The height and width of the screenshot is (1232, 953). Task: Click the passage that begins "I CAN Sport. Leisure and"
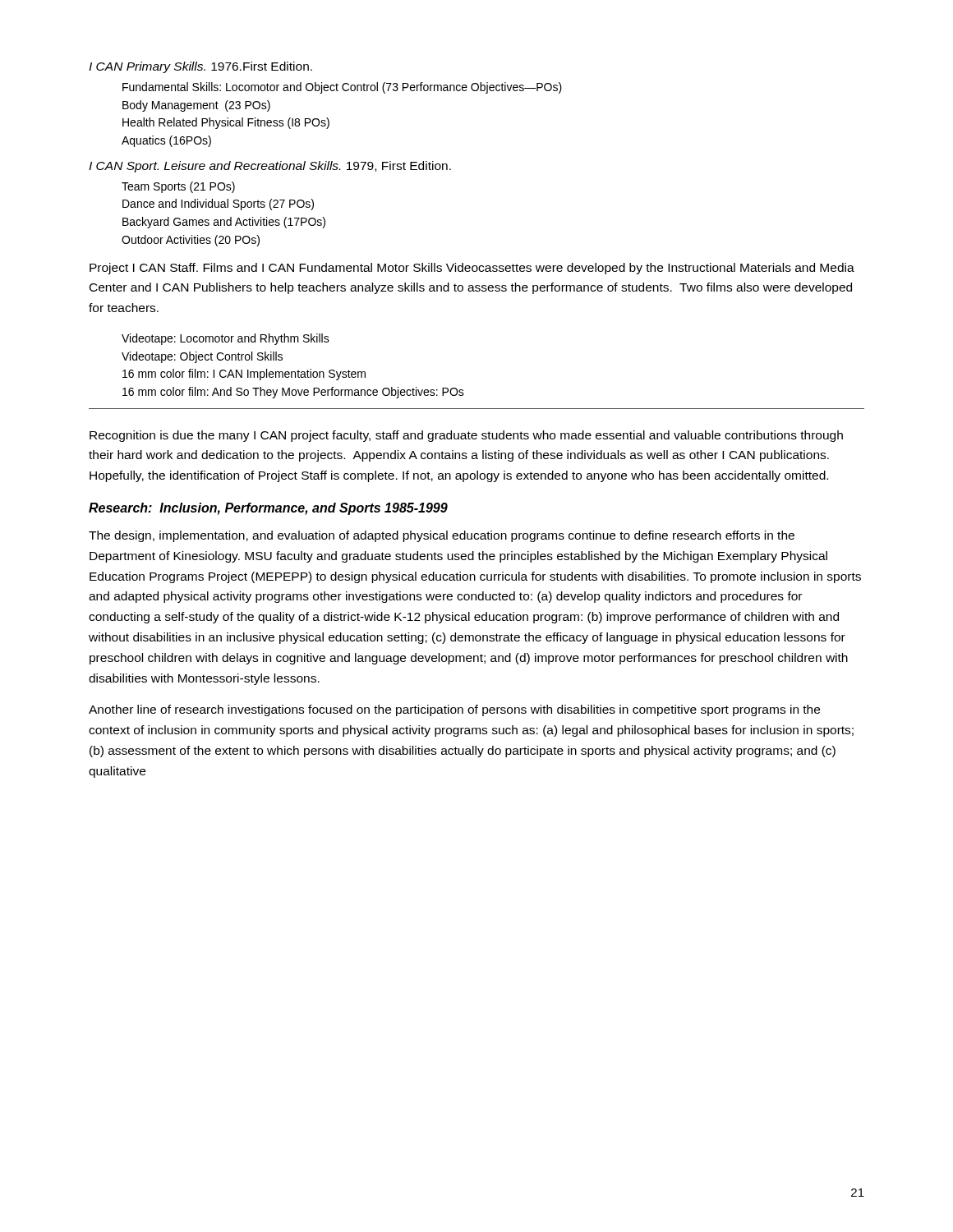270,165
